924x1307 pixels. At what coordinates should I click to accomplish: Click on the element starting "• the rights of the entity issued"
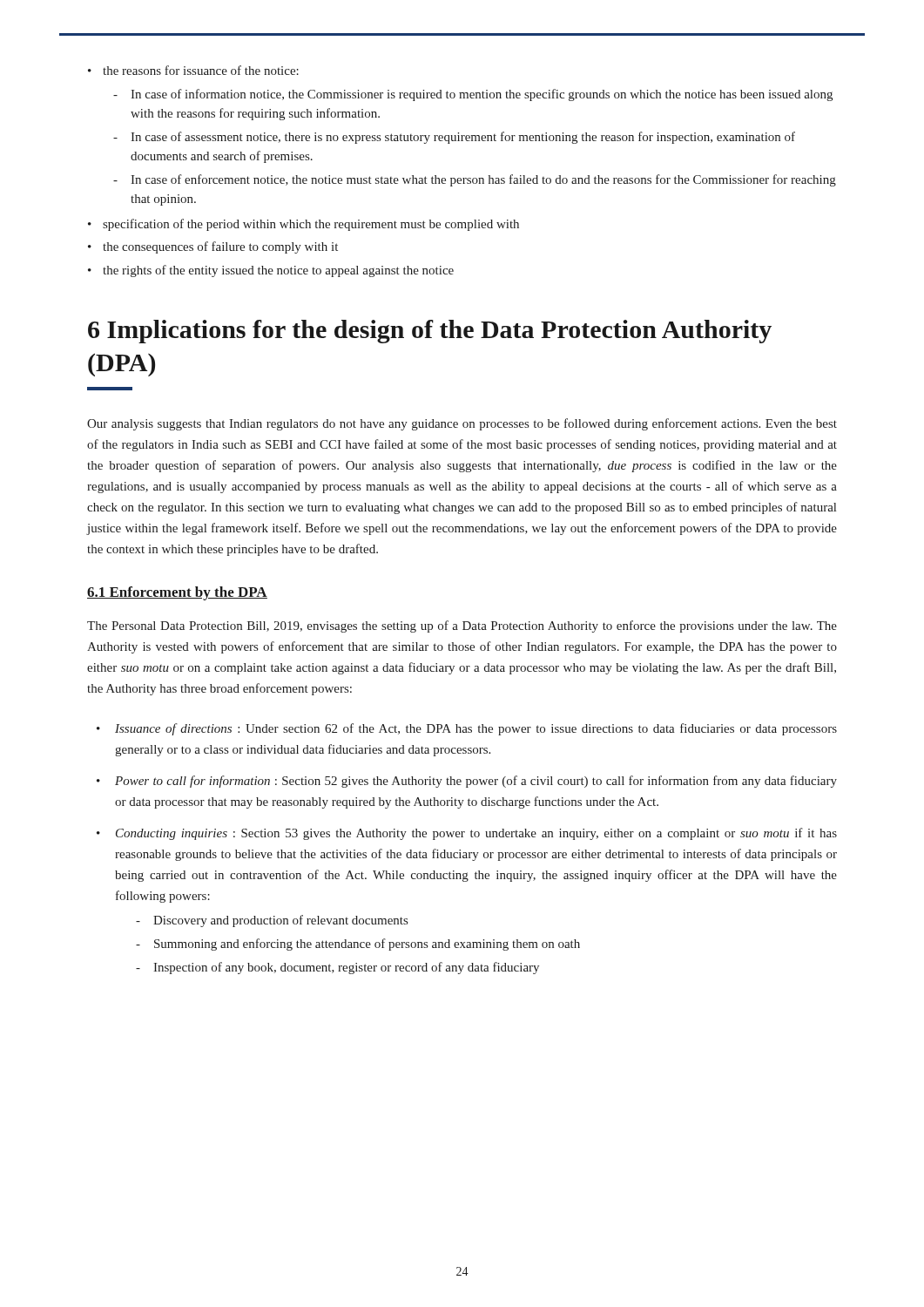(x=462, y=270)
